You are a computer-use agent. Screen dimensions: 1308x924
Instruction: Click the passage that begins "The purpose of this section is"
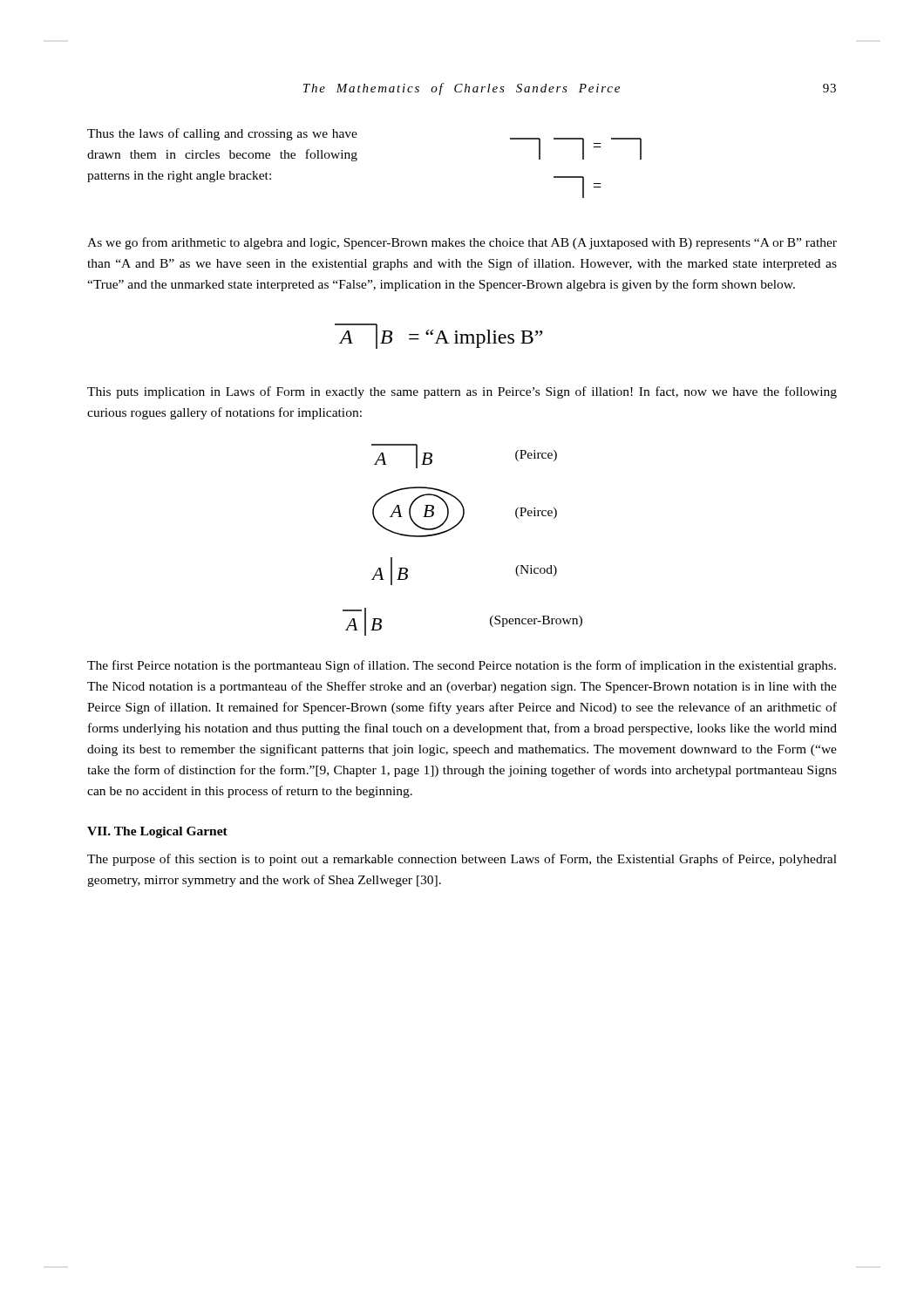tap(462, 869)
